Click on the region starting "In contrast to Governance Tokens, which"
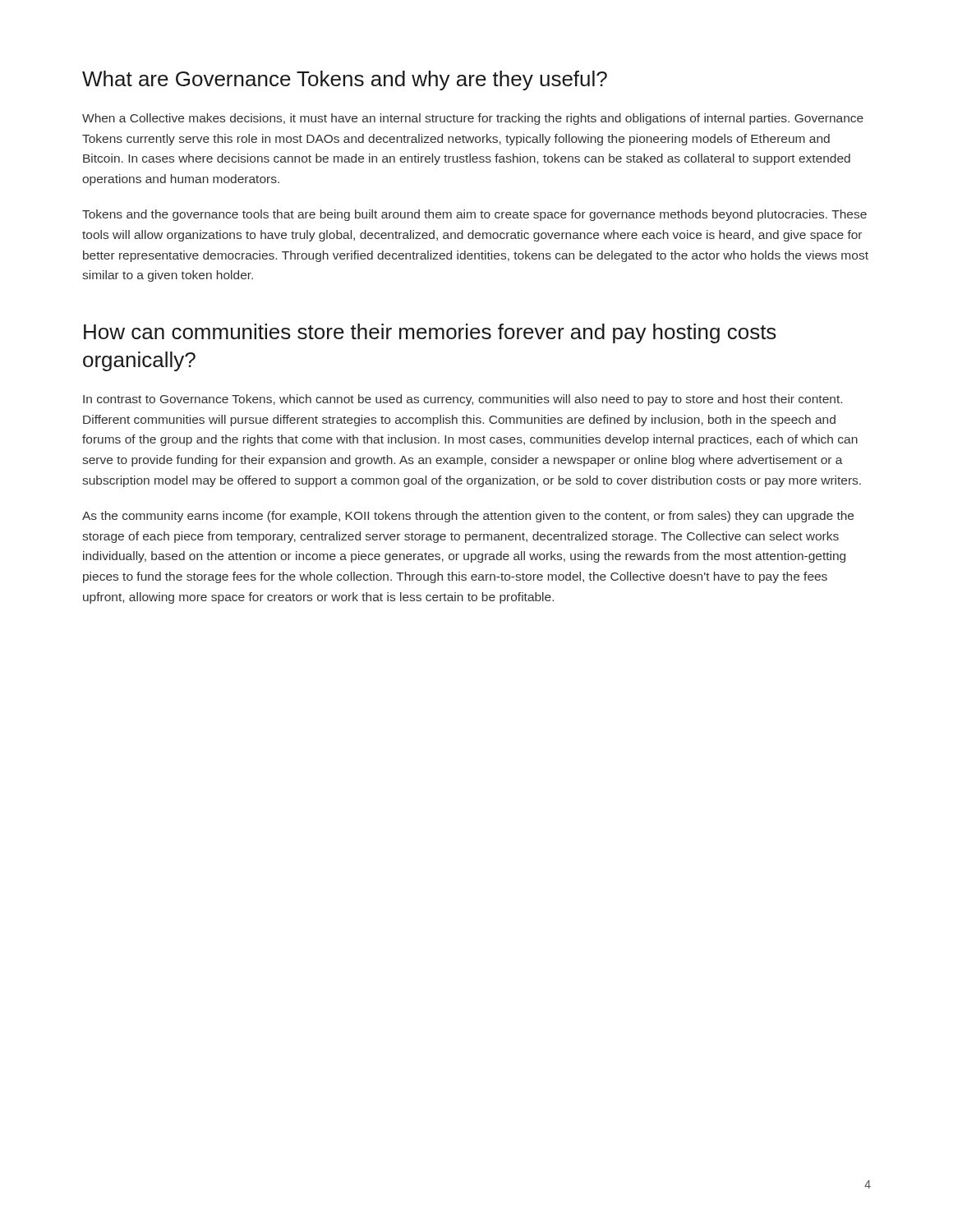 tap(476, 440)
